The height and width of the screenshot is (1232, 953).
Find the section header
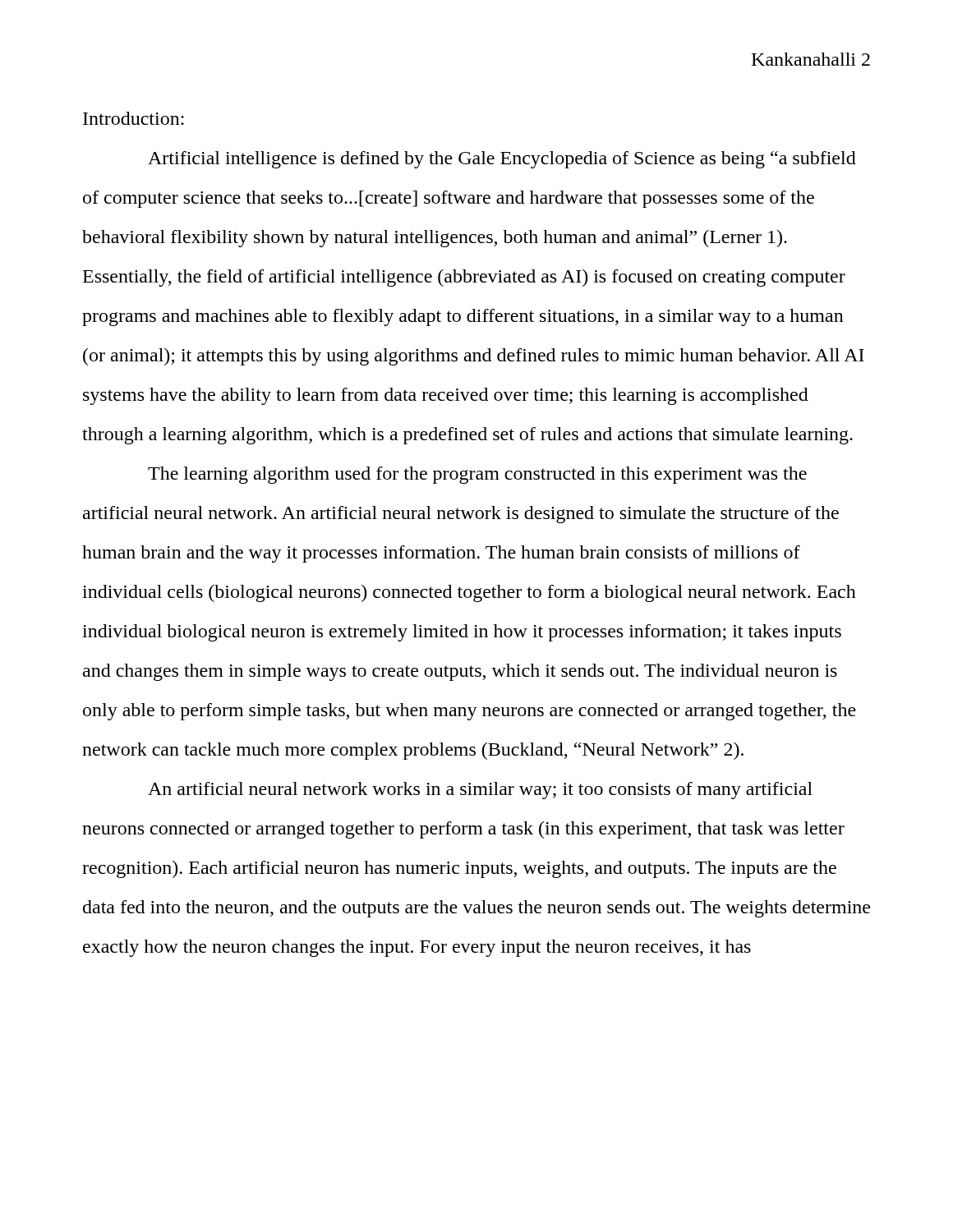134,118
